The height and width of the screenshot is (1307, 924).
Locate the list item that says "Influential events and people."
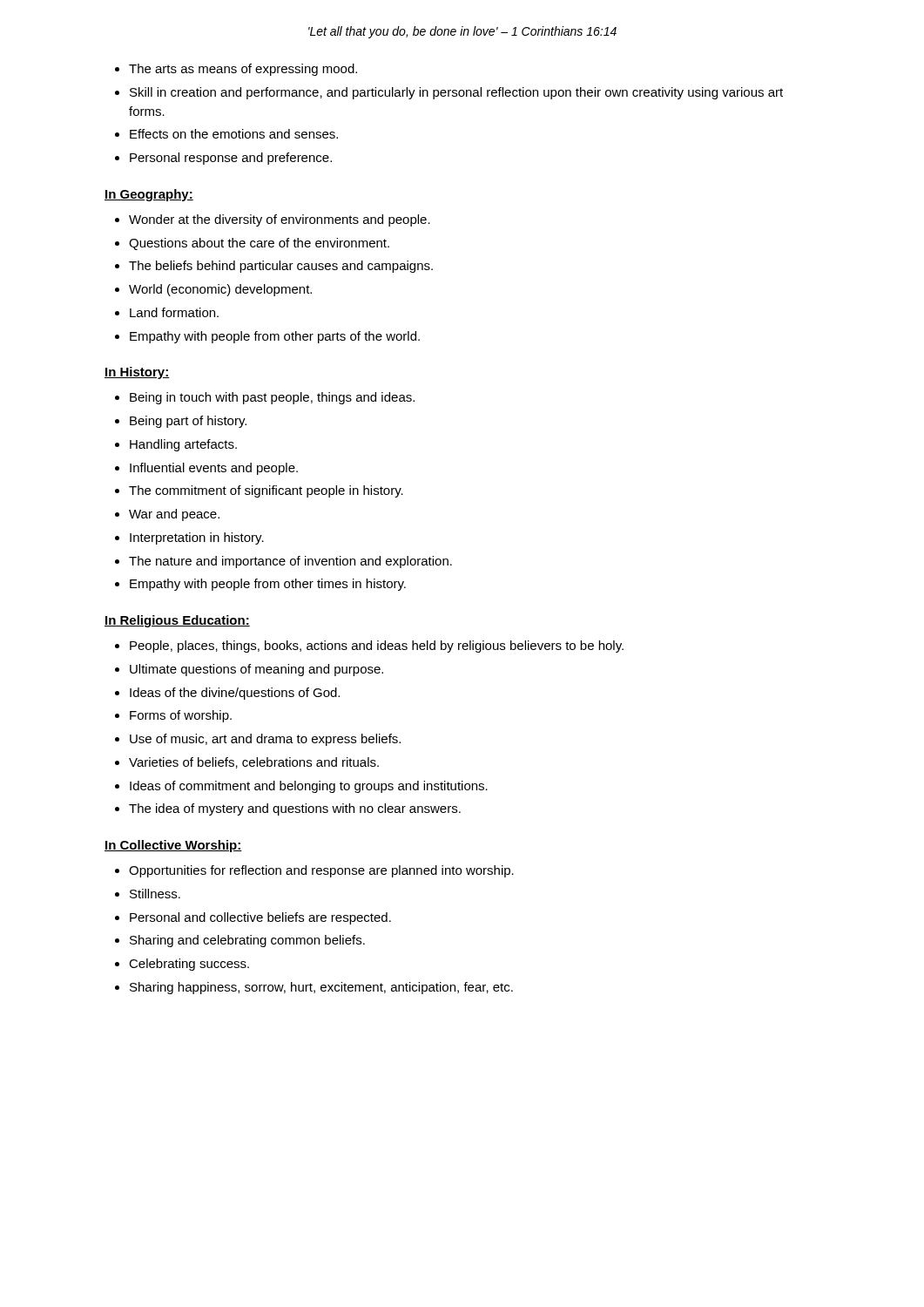point(214,469)
